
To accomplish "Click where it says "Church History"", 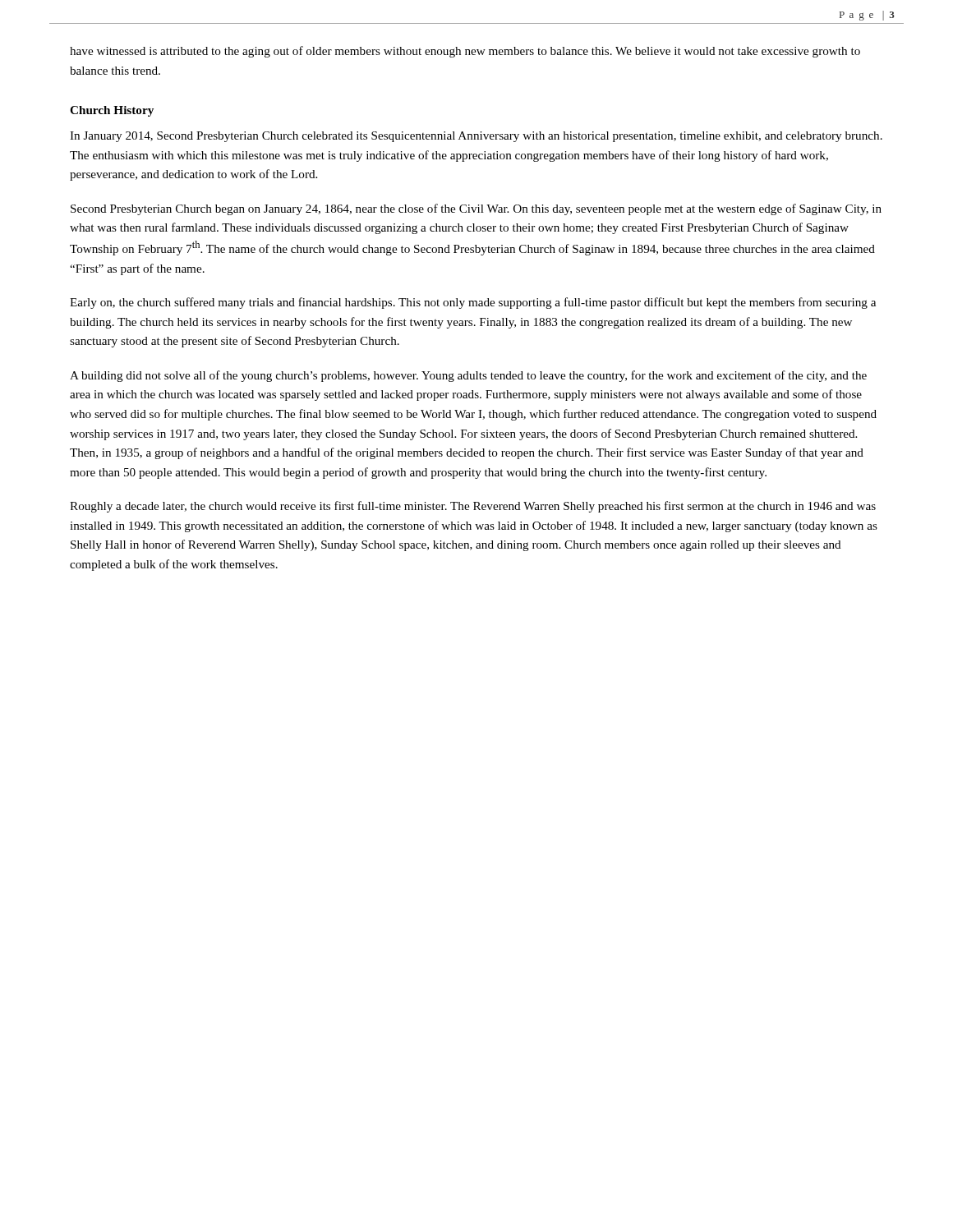I will coord(112,110).
